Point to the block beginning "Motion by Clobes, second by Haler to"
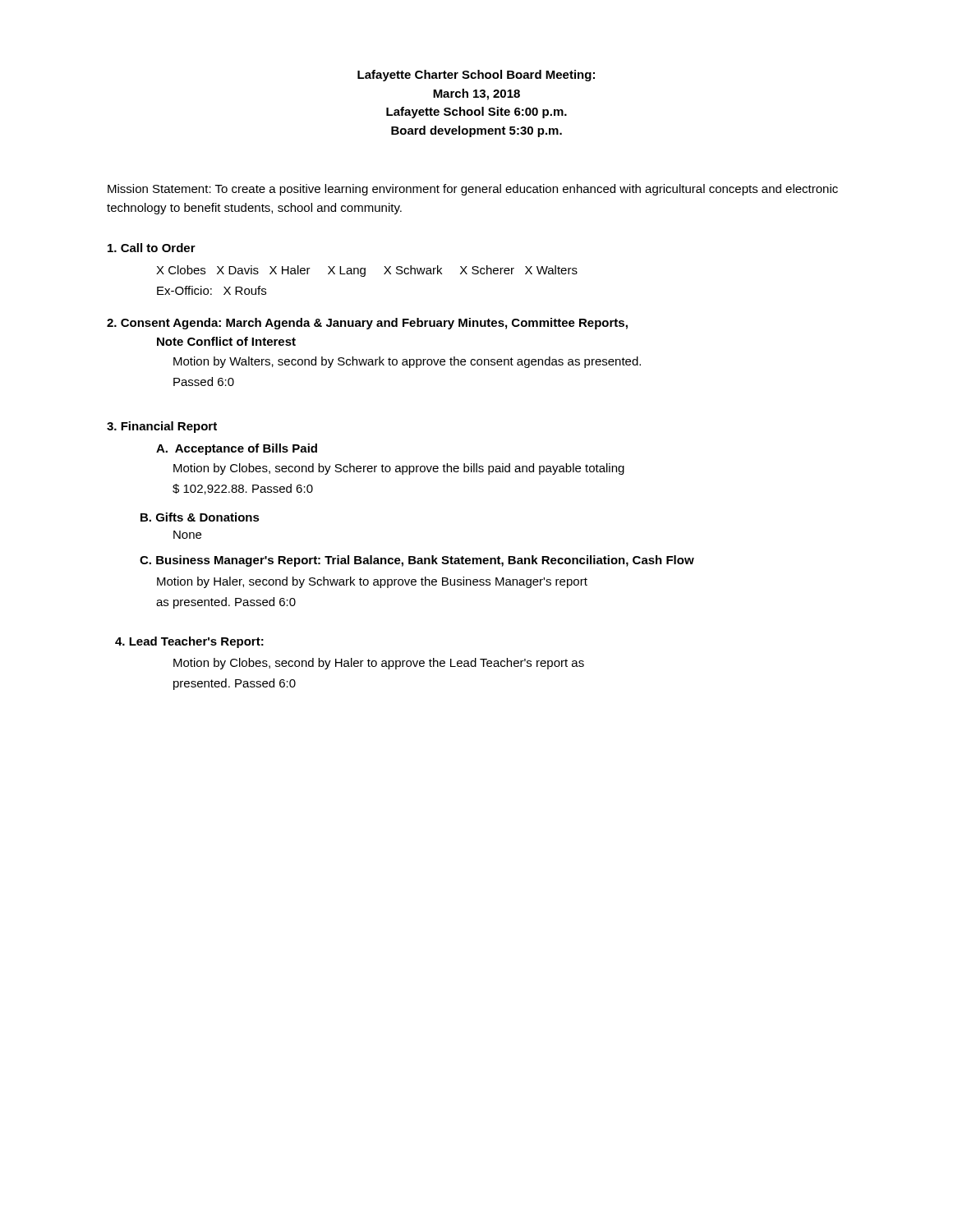Screen dimensions: 1232x953 378,662
